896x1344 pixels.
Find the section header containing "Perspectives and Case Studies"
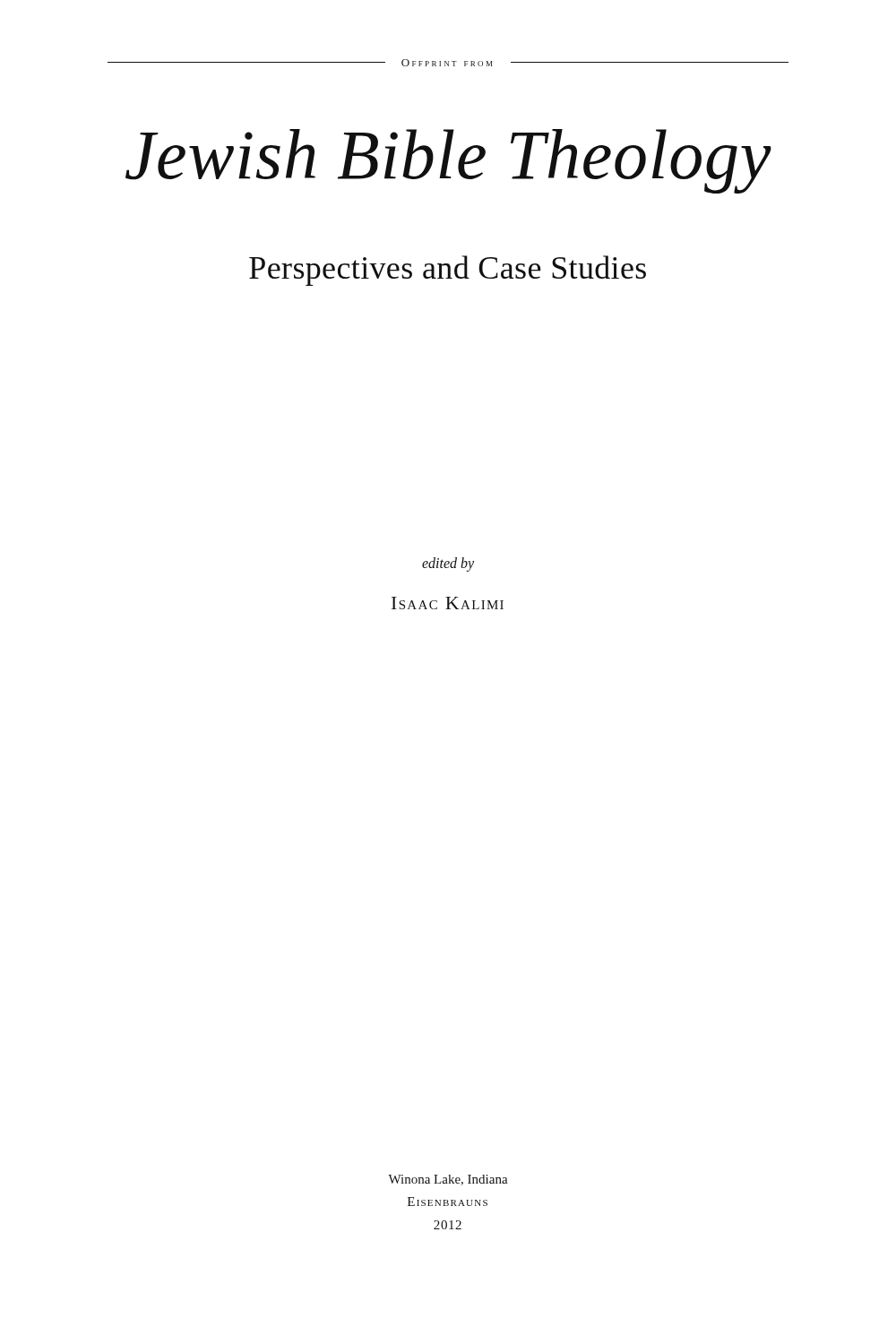448,268
